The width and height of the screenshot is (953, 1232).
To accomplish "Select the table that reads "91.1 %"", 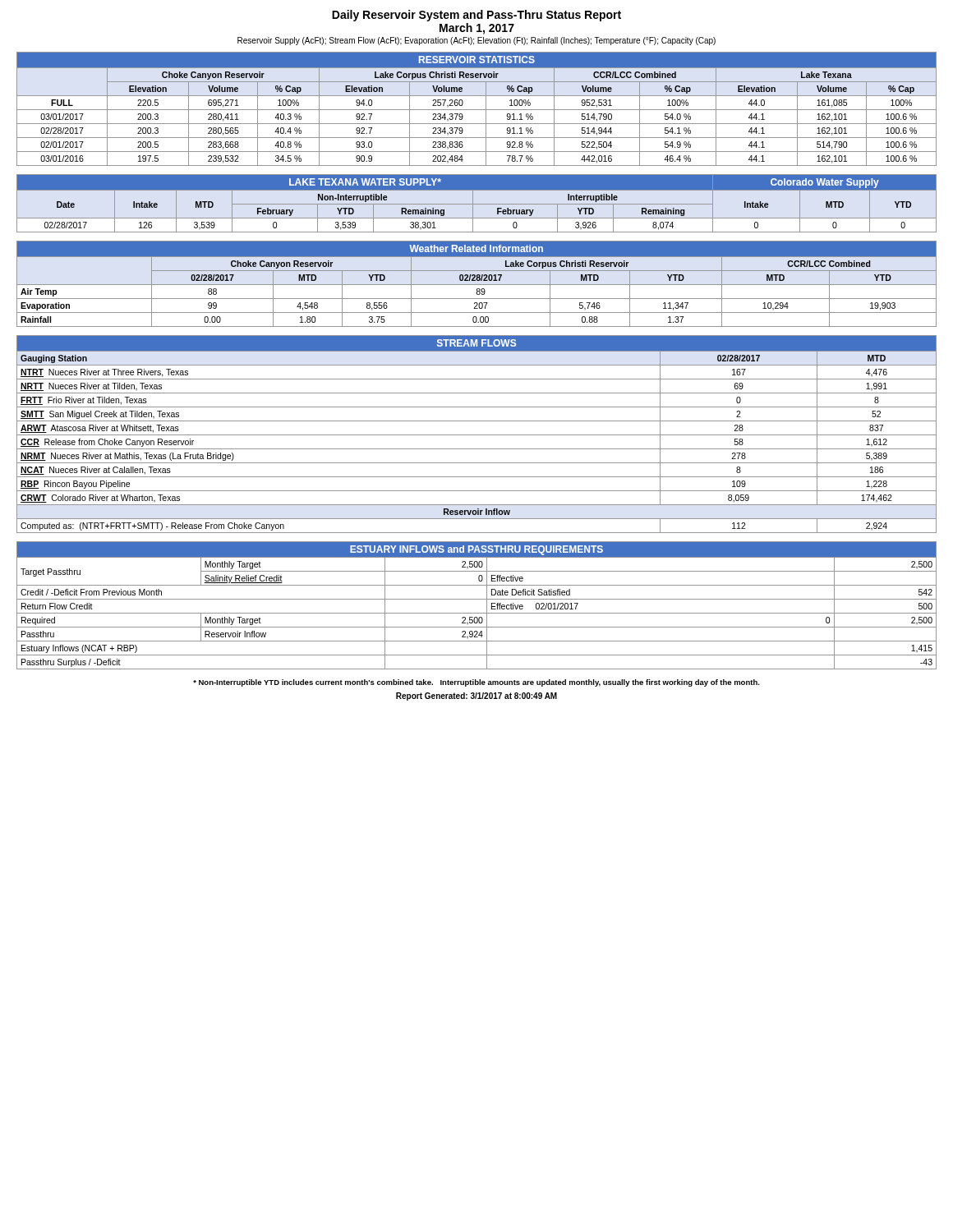I will [476, 109].
